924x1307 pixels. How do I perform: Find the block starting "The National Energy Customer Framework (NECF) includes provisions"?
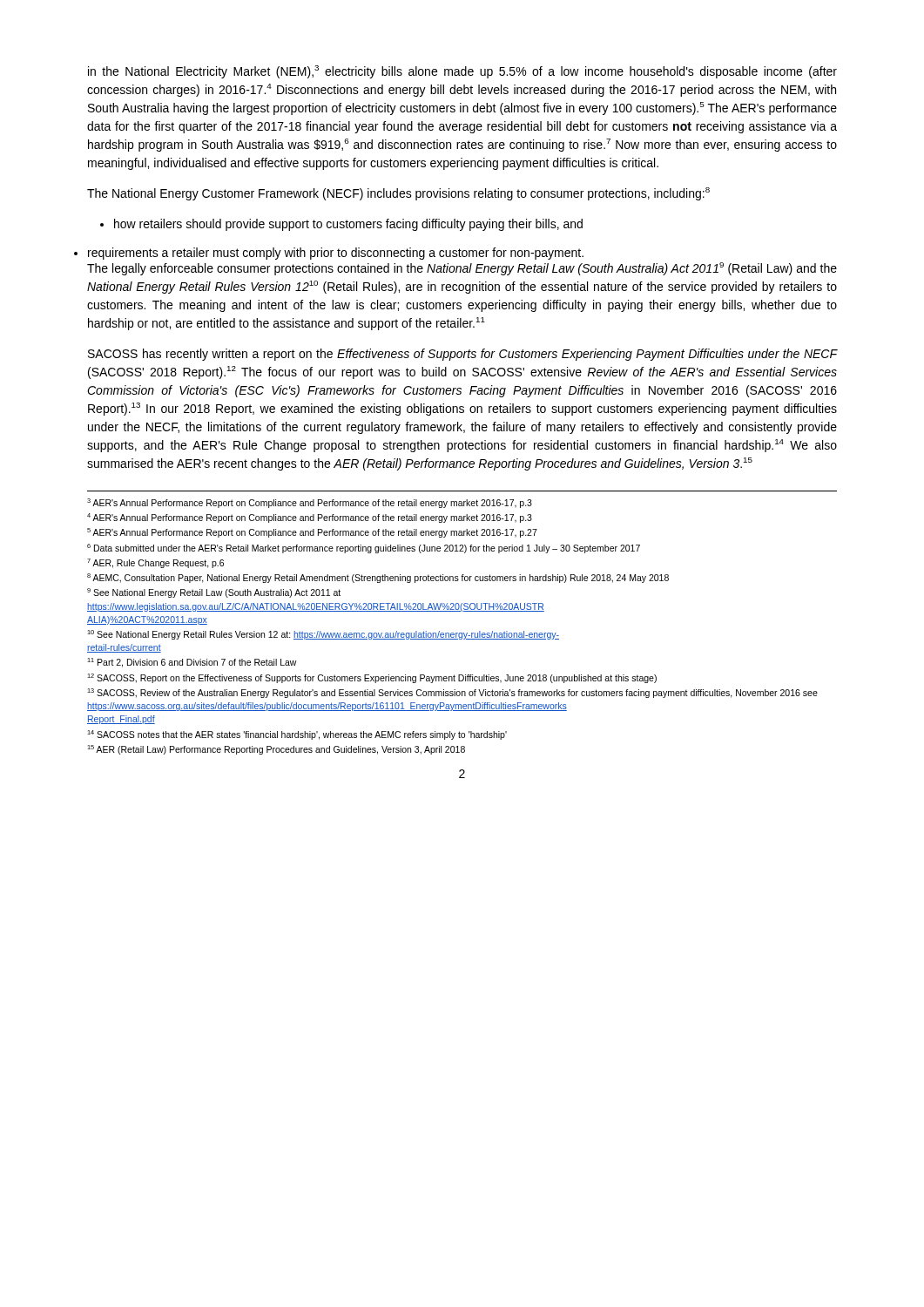[x=462, y=194]
